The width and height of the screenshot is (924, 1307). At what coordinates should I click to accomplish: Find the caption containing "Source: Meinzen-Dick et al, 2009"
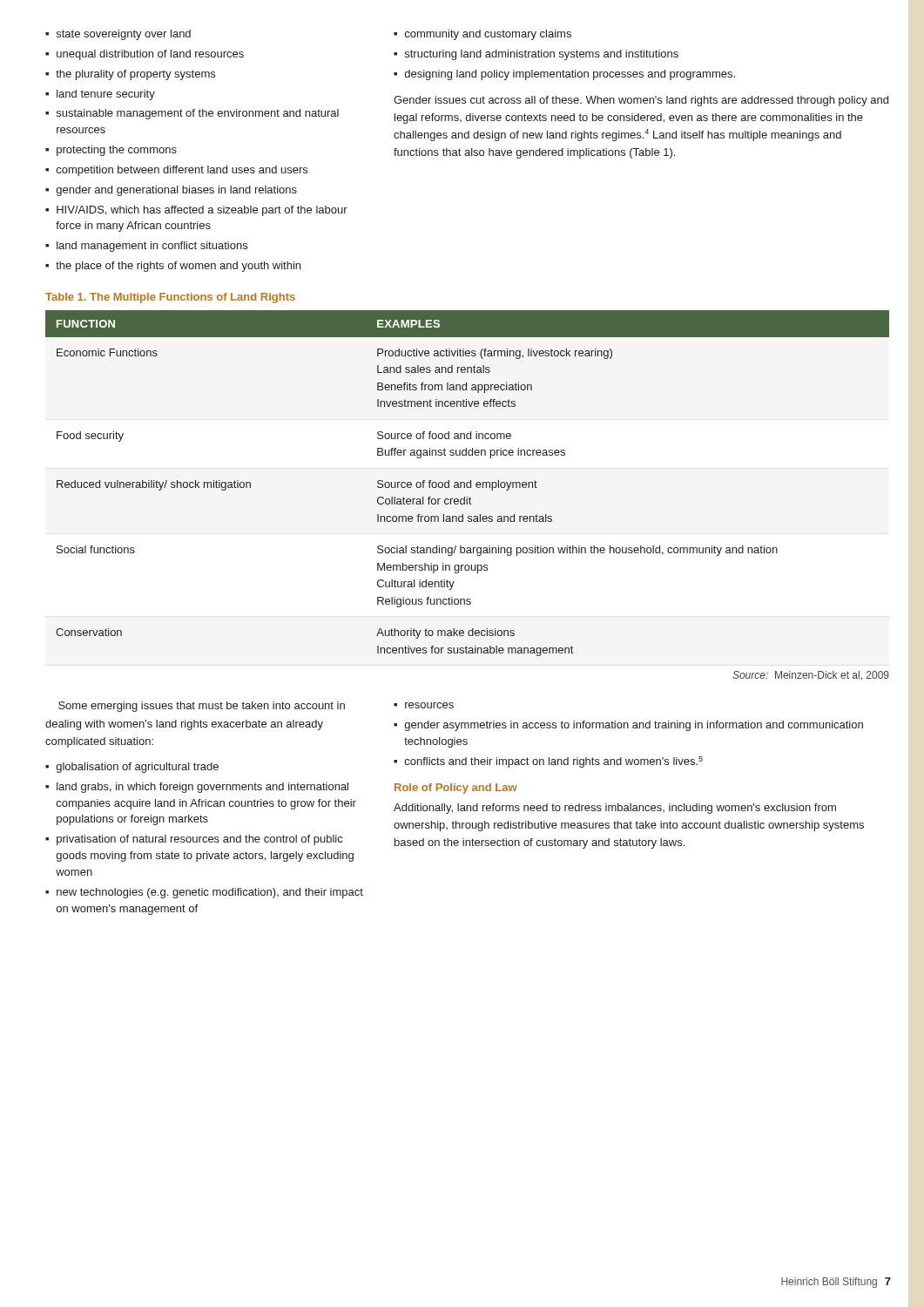tap(811, 676)
